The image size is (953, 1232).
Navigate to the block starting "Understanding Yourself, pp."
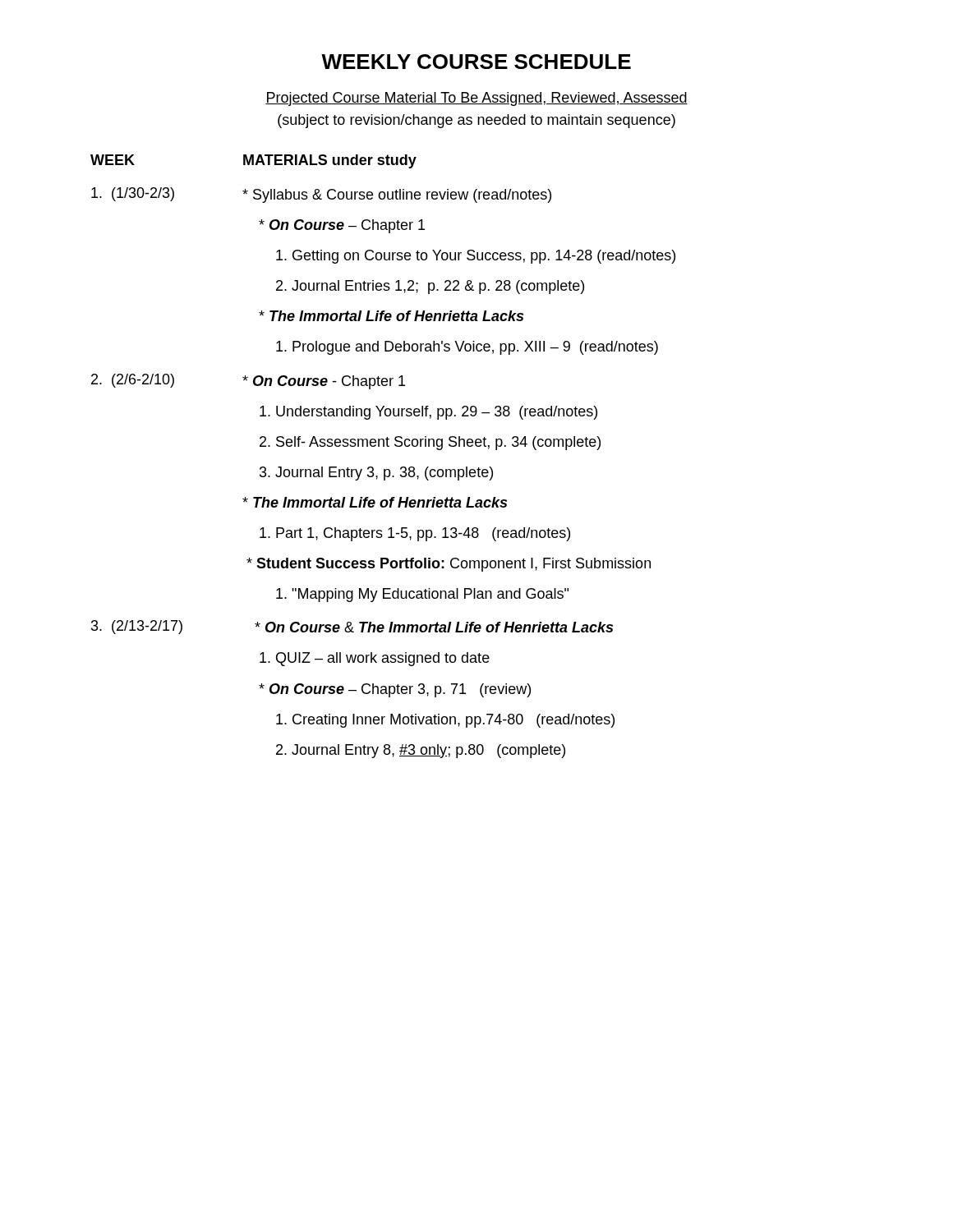click(x=481, y=413)
